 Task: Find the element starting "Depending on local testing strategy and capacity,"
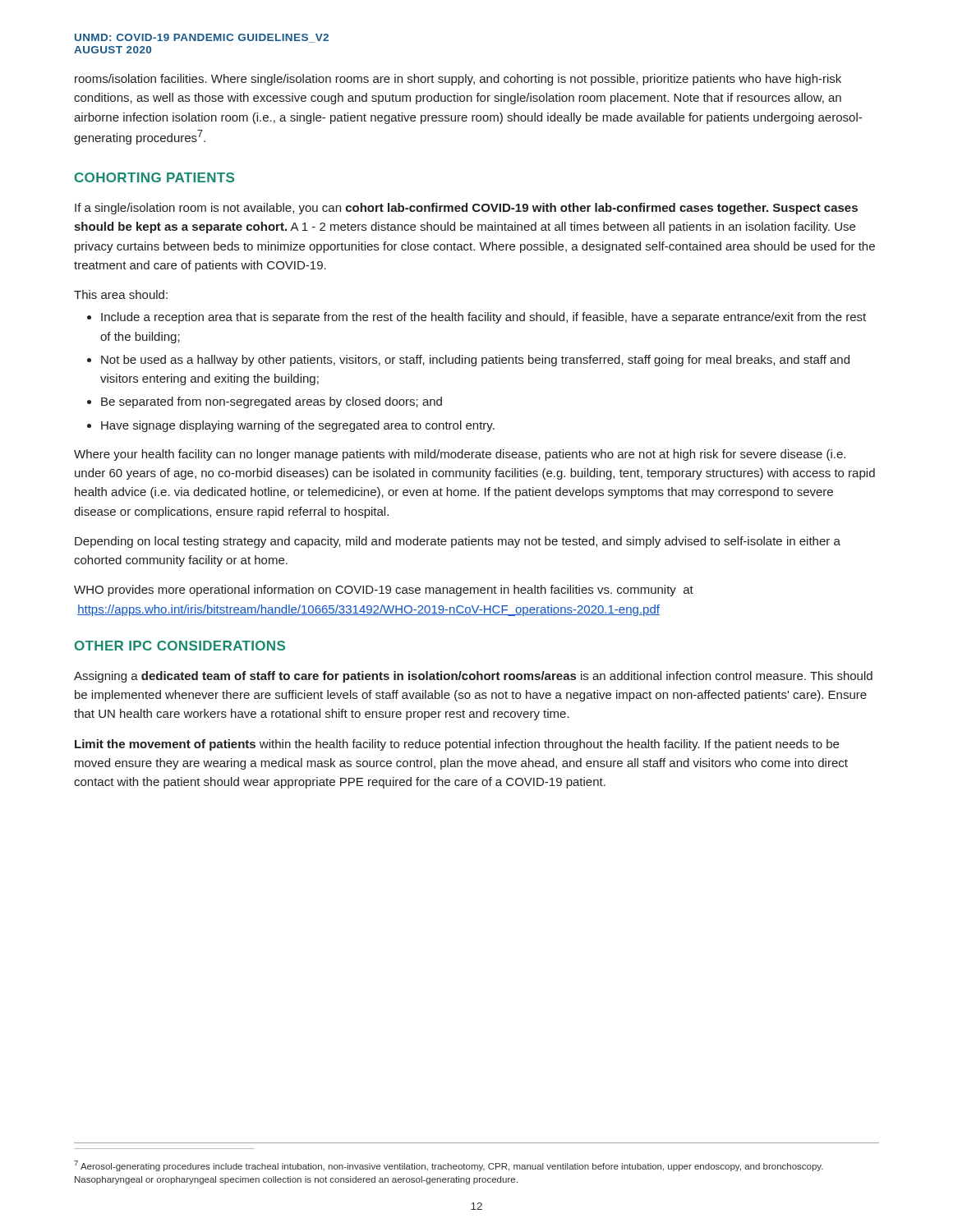(x=457, y=550)
